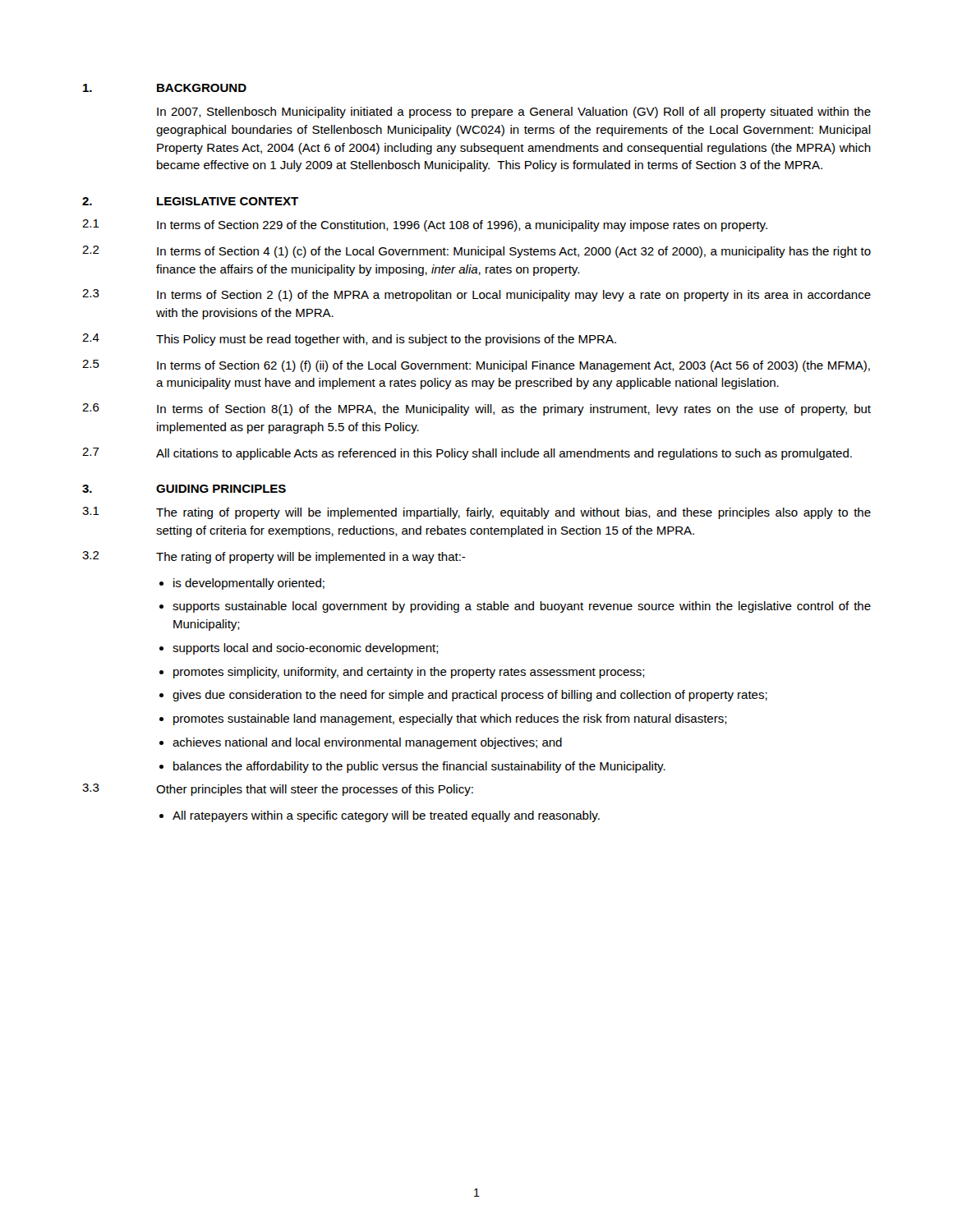Find the block on this page that starts "2 In terms of Section 4 (1)"
The image size is (953, 1232).
tap(476, 260)
